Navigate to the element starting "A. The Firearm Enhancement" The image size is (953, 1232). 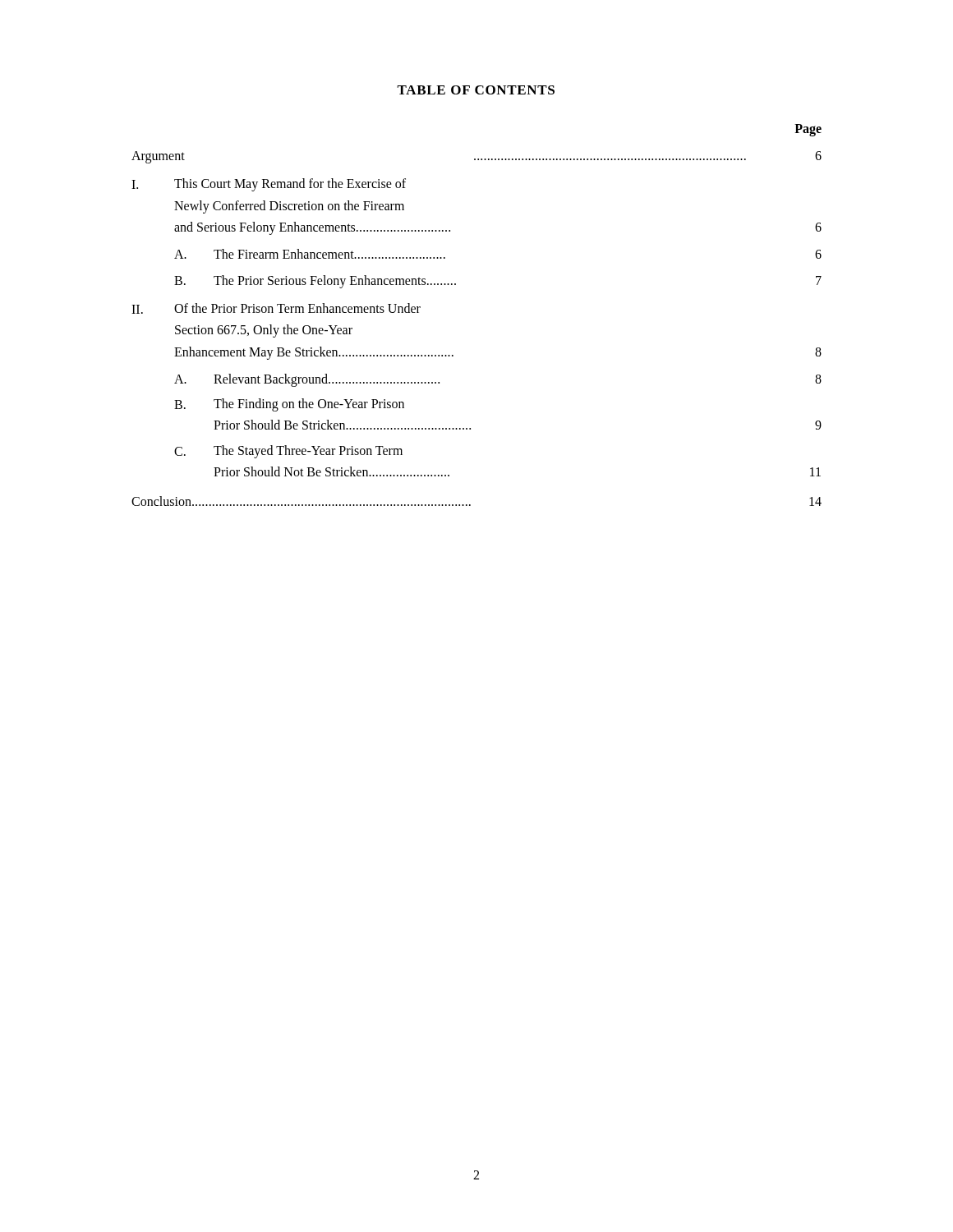tap(292, 253)
